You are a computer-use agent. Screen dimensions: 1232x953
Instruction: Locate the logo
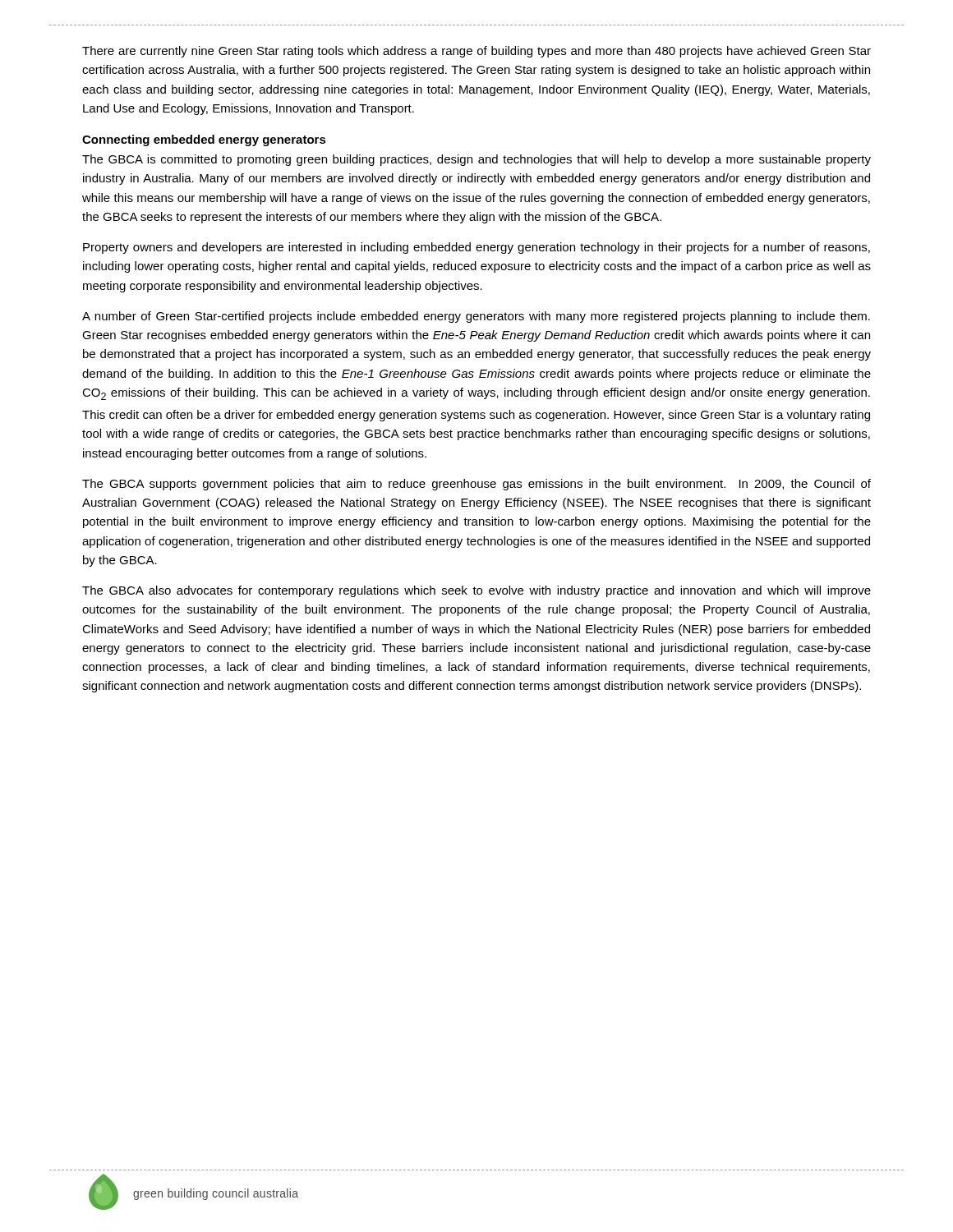click(103, 1193)
